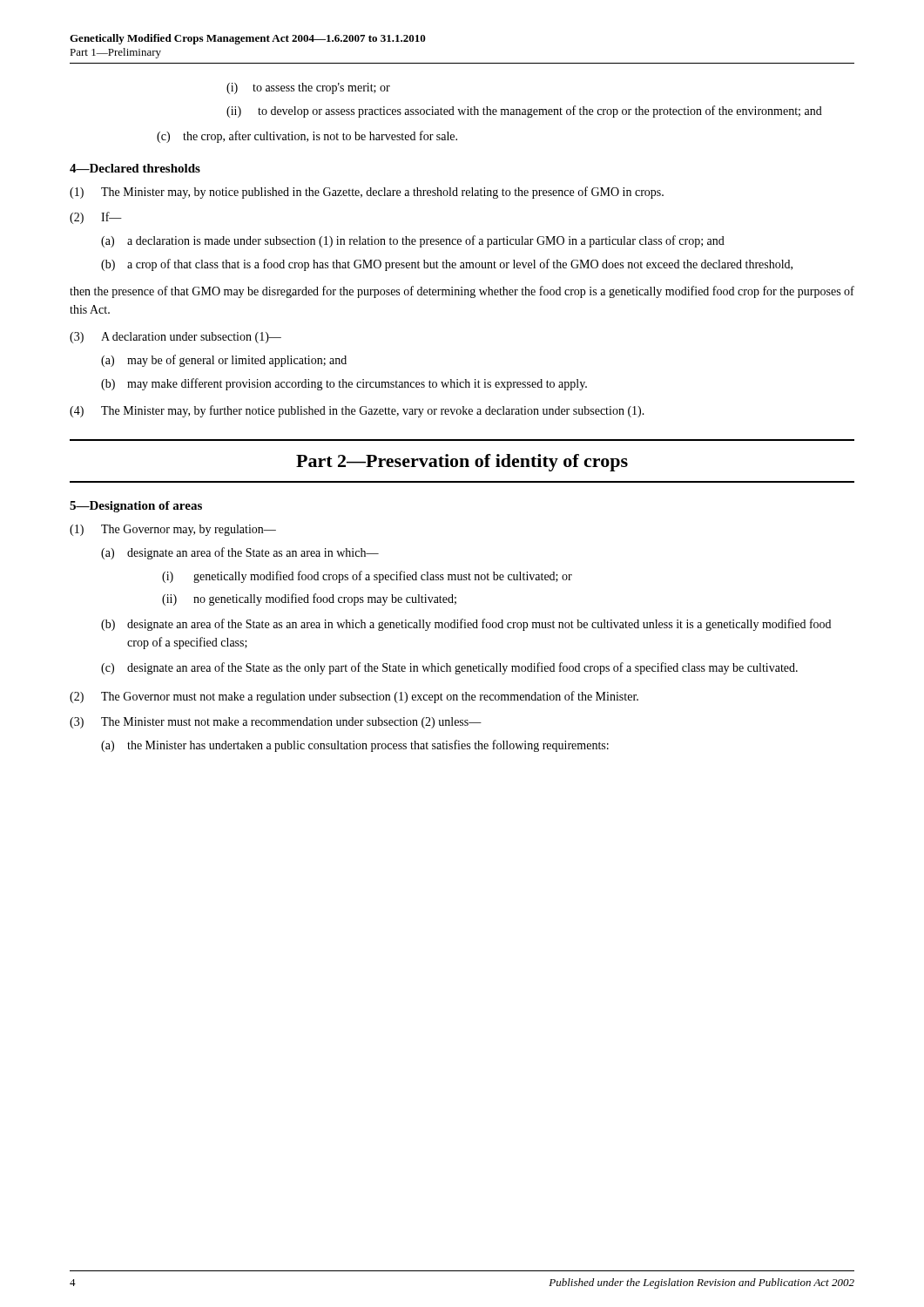Click the passage that begins "(i) genetically modified food crops"

367,576
